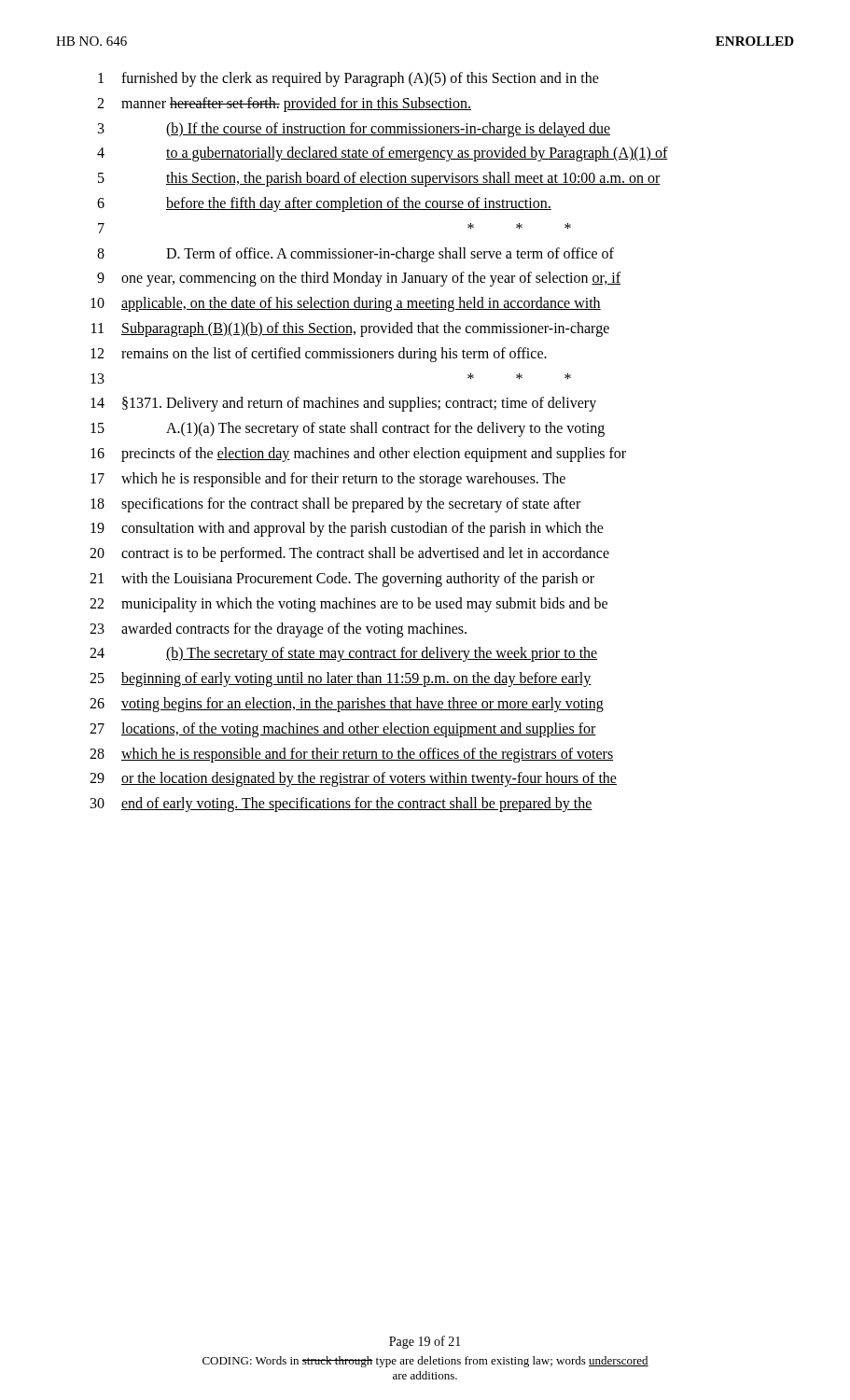Locate the block starting "24 (b) The secretary of state may"
Screen dimensions: 1400x850
click(x=425, y=654)
